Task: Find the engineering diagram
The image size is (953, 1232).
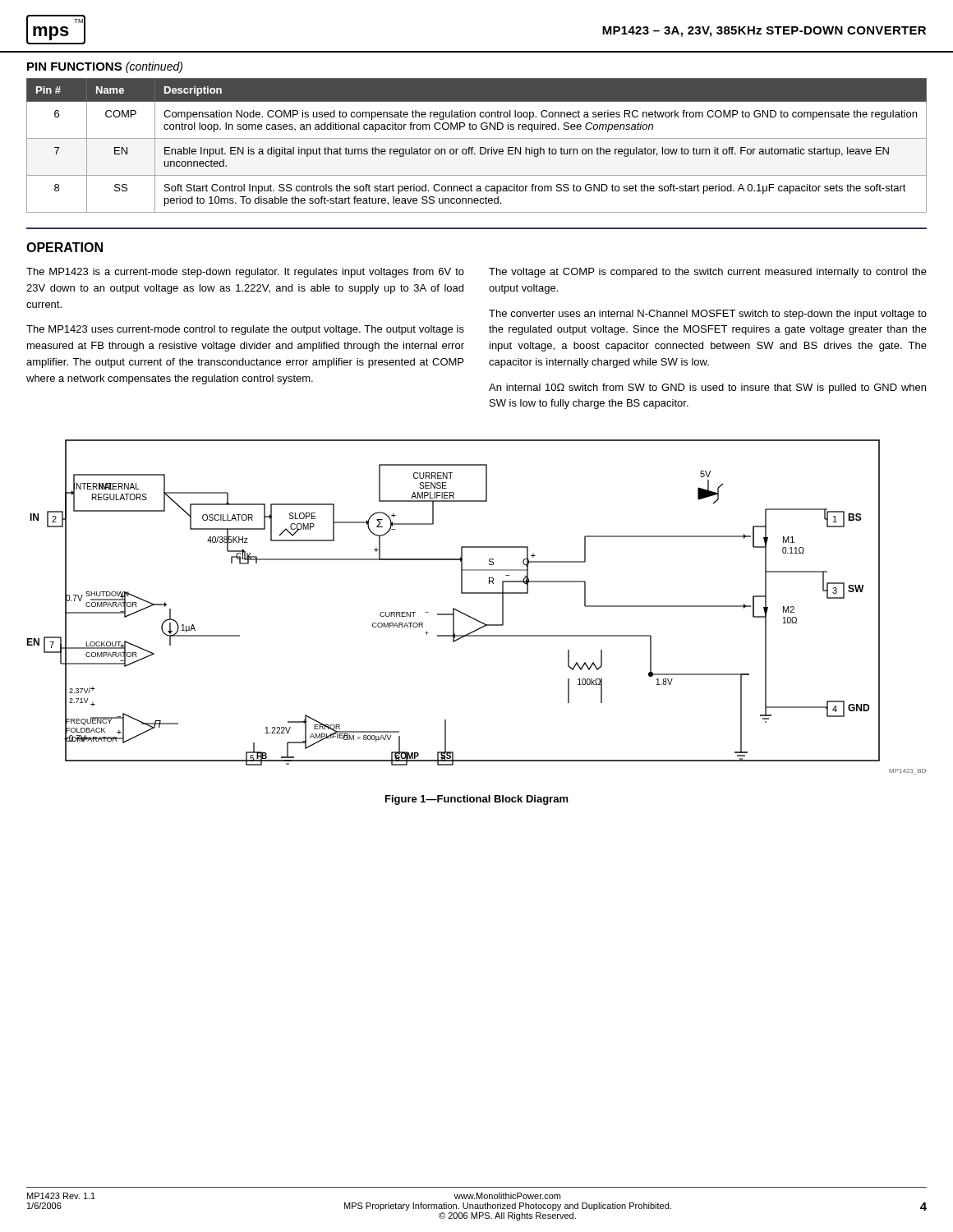Action: [476, 610]
